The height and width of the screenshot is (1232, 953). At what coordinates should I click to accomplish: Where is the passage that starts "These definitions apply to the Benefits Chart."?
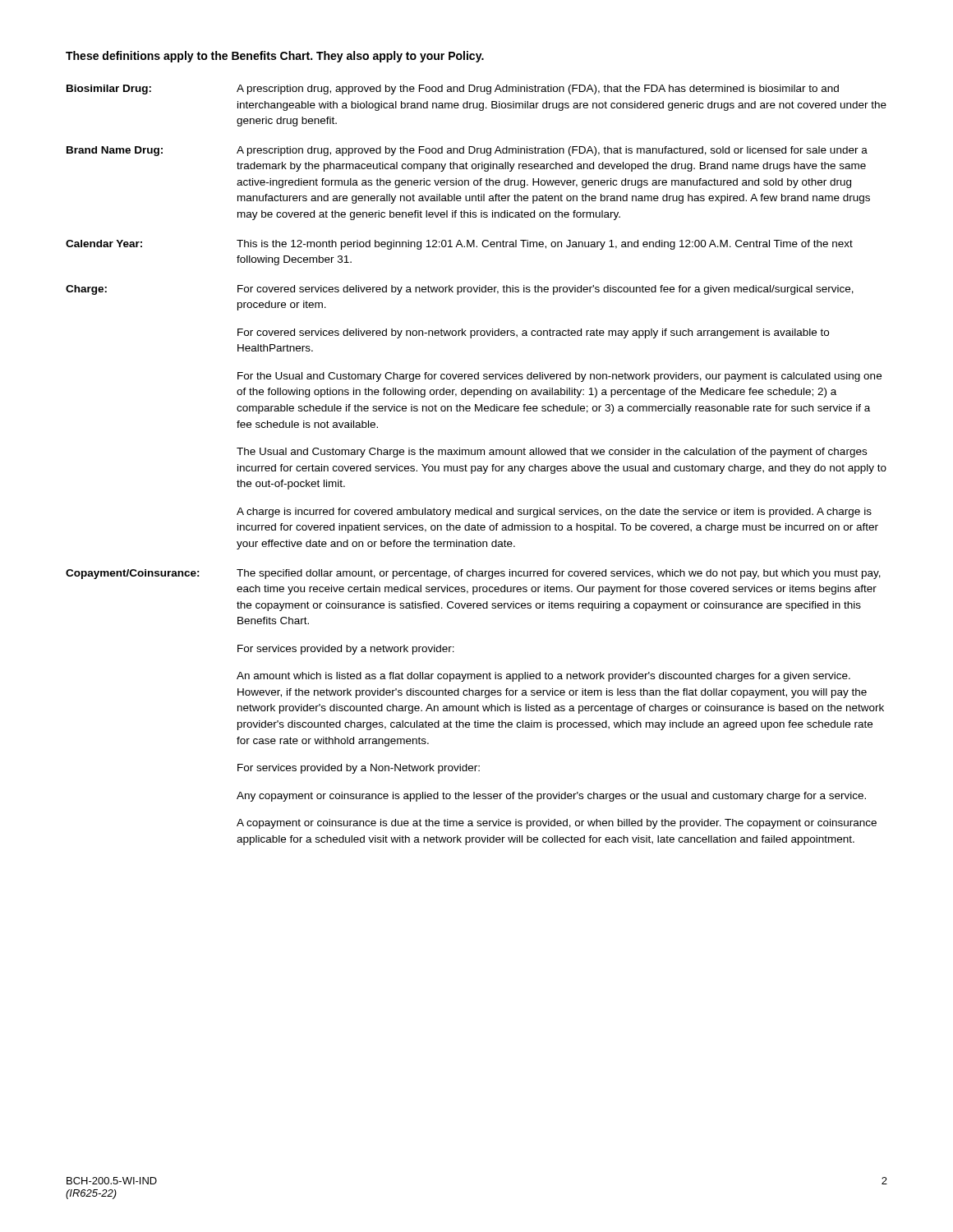(x=275, y=56)
